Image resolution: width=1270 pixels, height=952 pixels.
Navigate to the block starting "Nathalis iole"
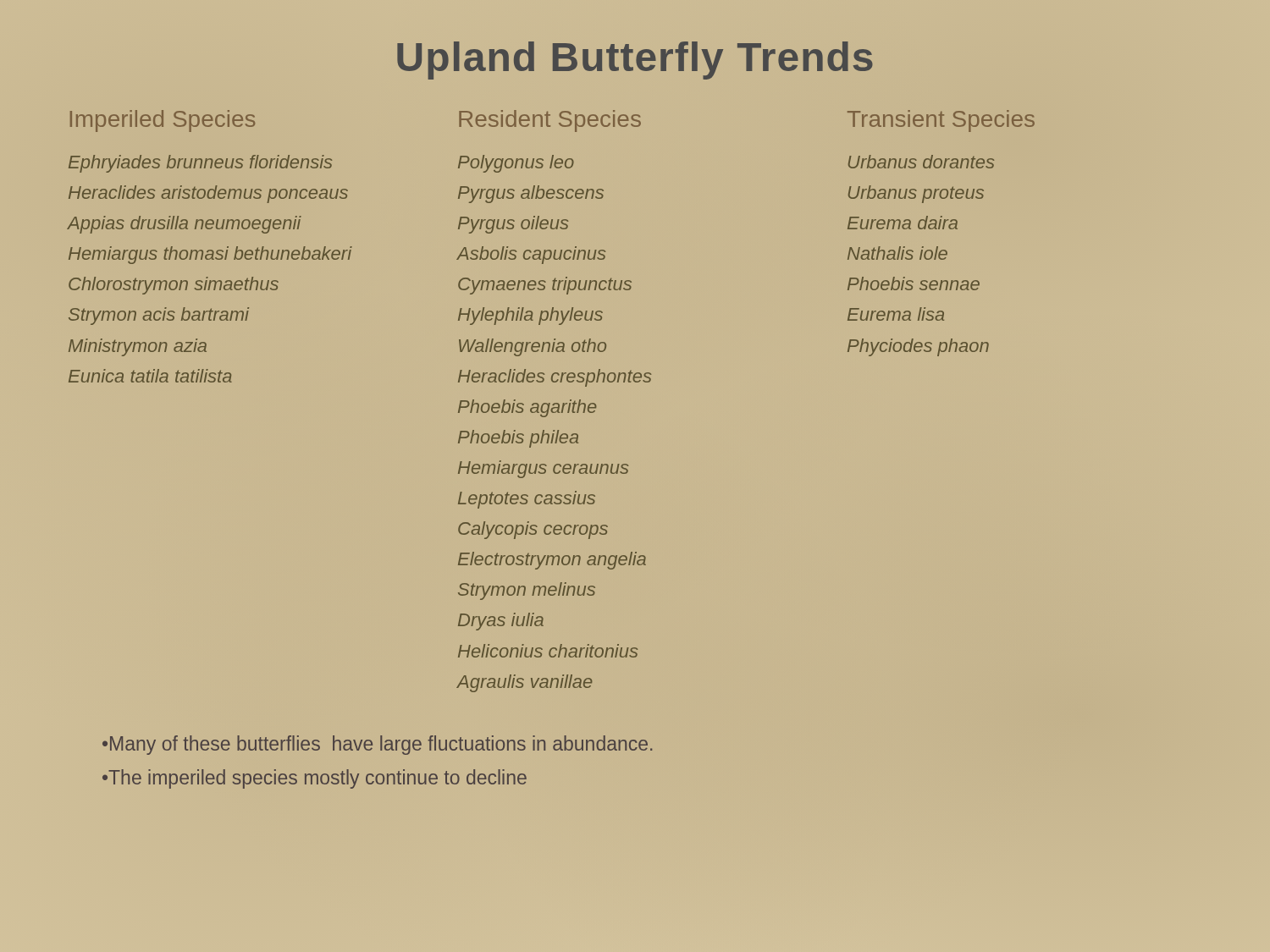coord(897,254)
